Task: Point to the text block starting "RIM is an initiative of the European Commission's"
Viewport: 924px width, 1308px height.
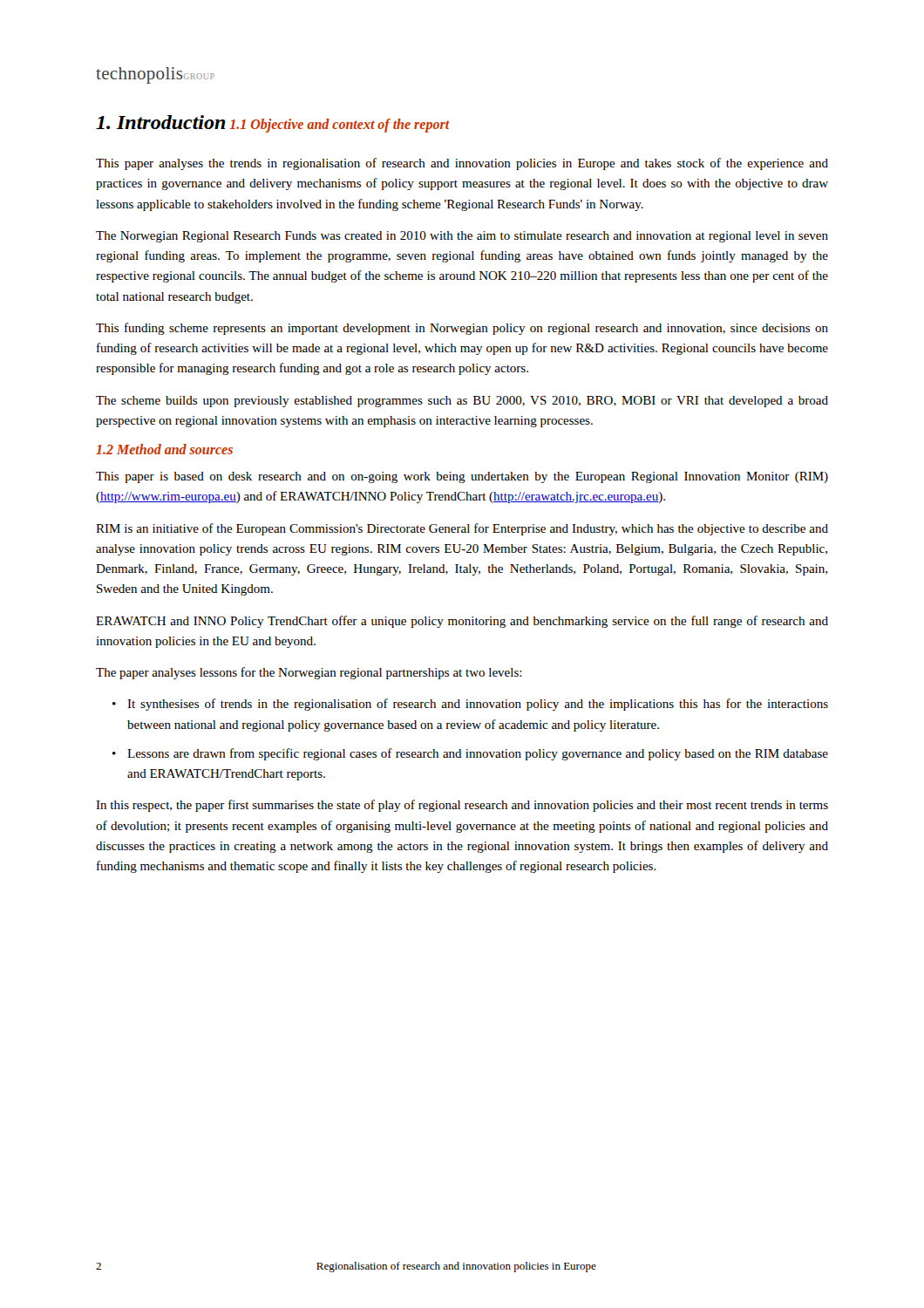Action: click(462, 558)
